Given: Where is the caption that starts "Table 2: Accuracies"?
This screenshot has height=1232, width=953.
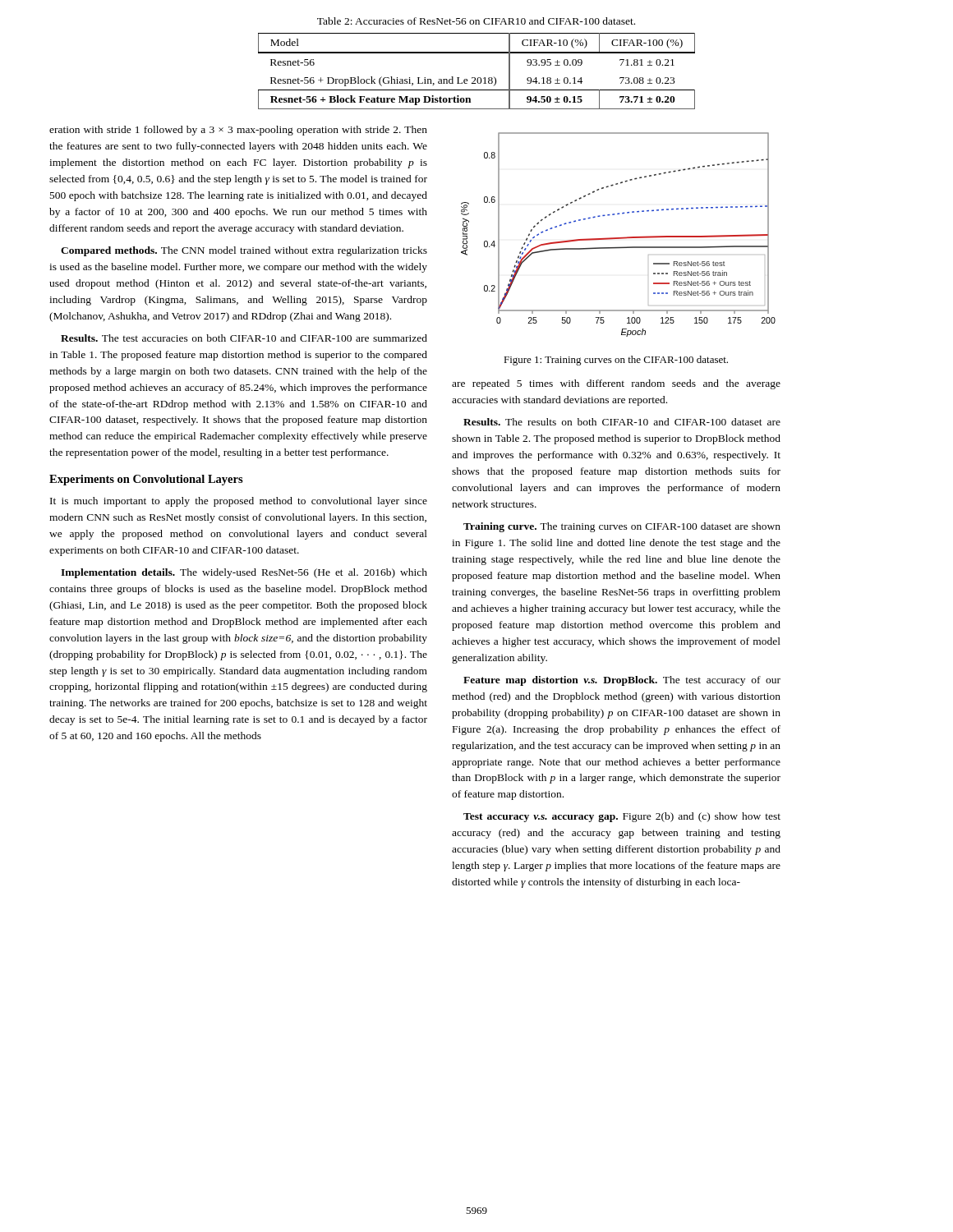Looking at the screenshot, I should (476, 21).
